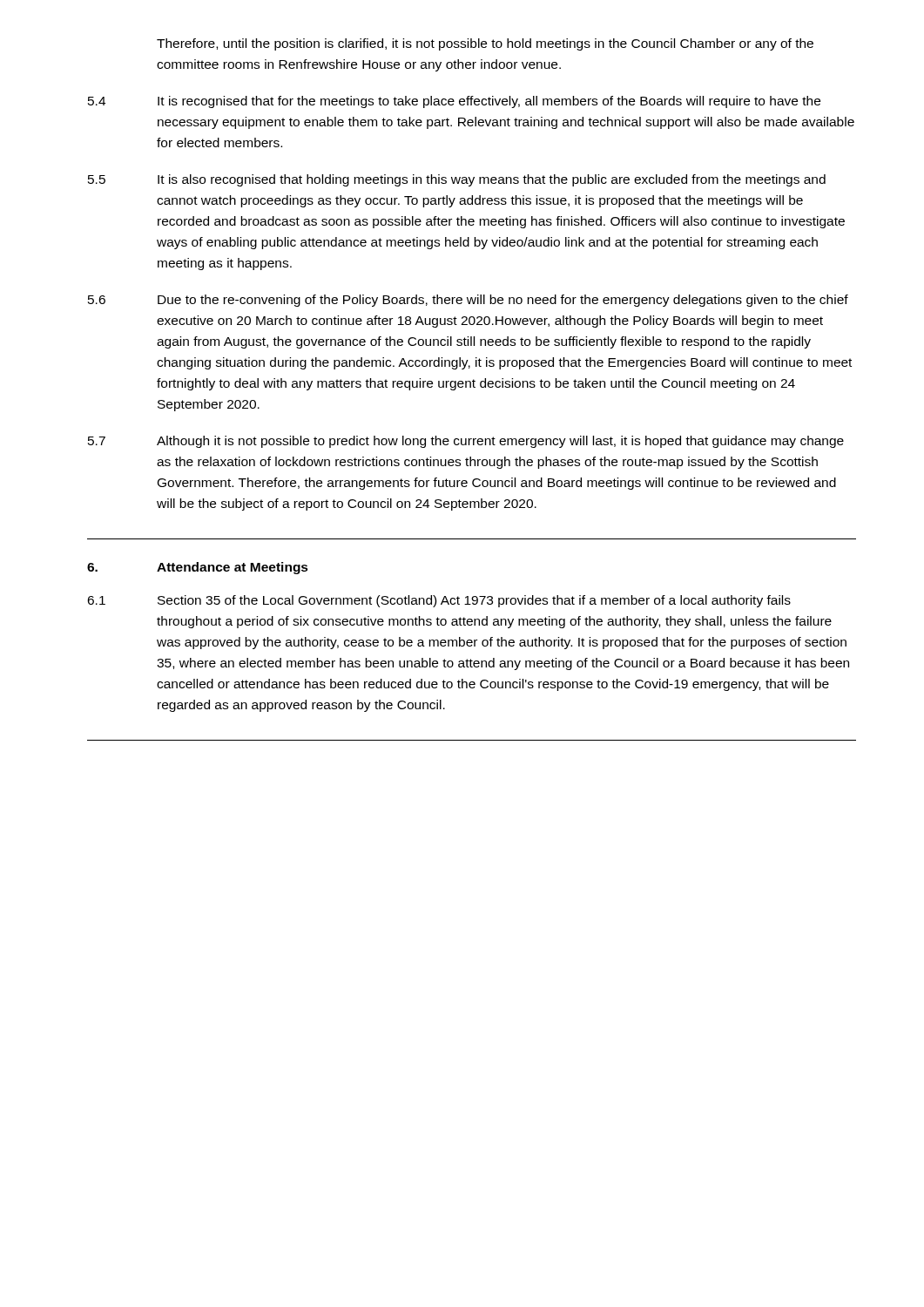Locate the list item containing "6.1 Section 35"
The width and height of the screenshot is (924, 1307).
click(472, 653)
